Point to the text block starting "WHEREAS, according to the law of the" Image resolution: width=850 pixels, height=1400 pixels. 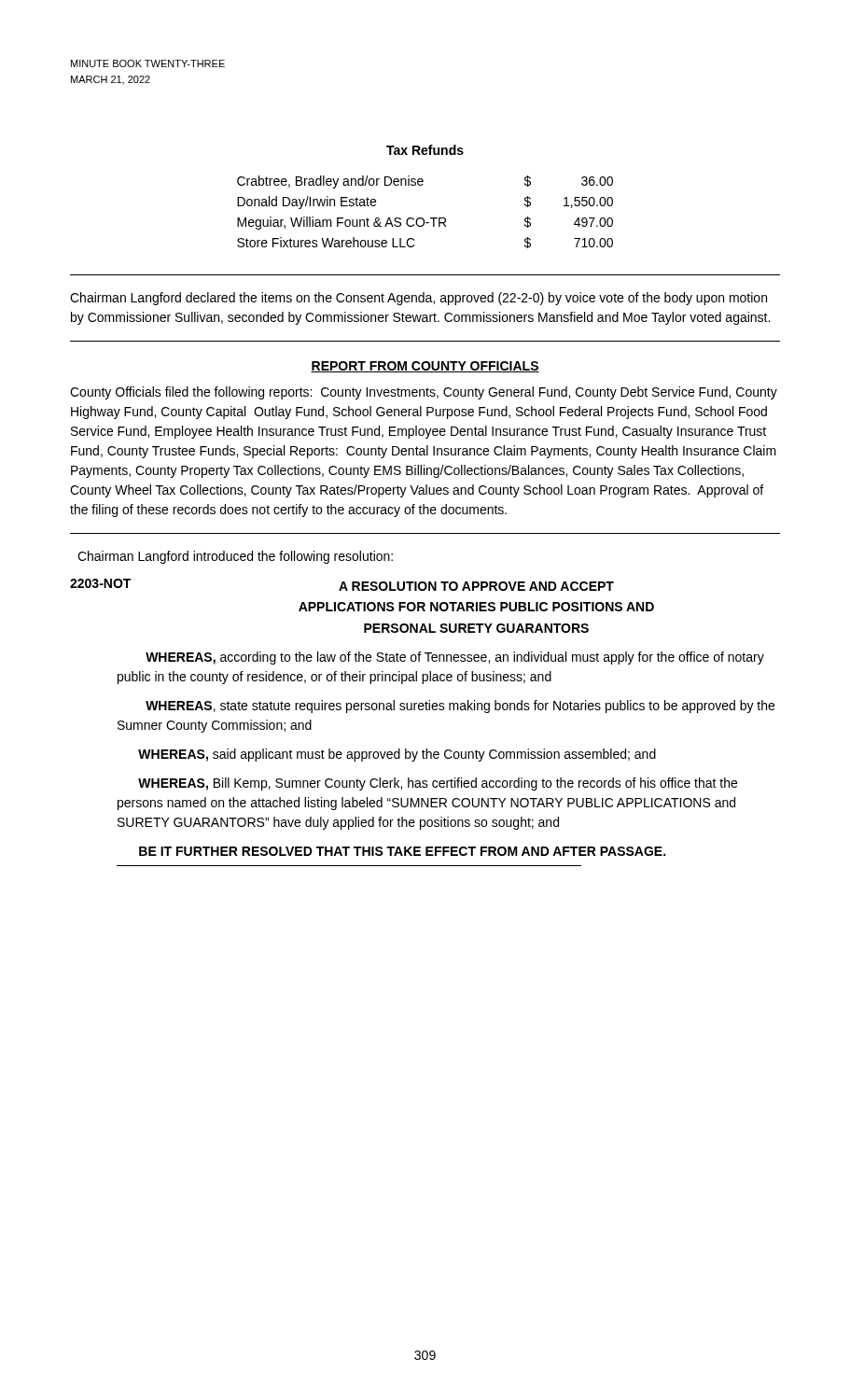click(440, 667)
